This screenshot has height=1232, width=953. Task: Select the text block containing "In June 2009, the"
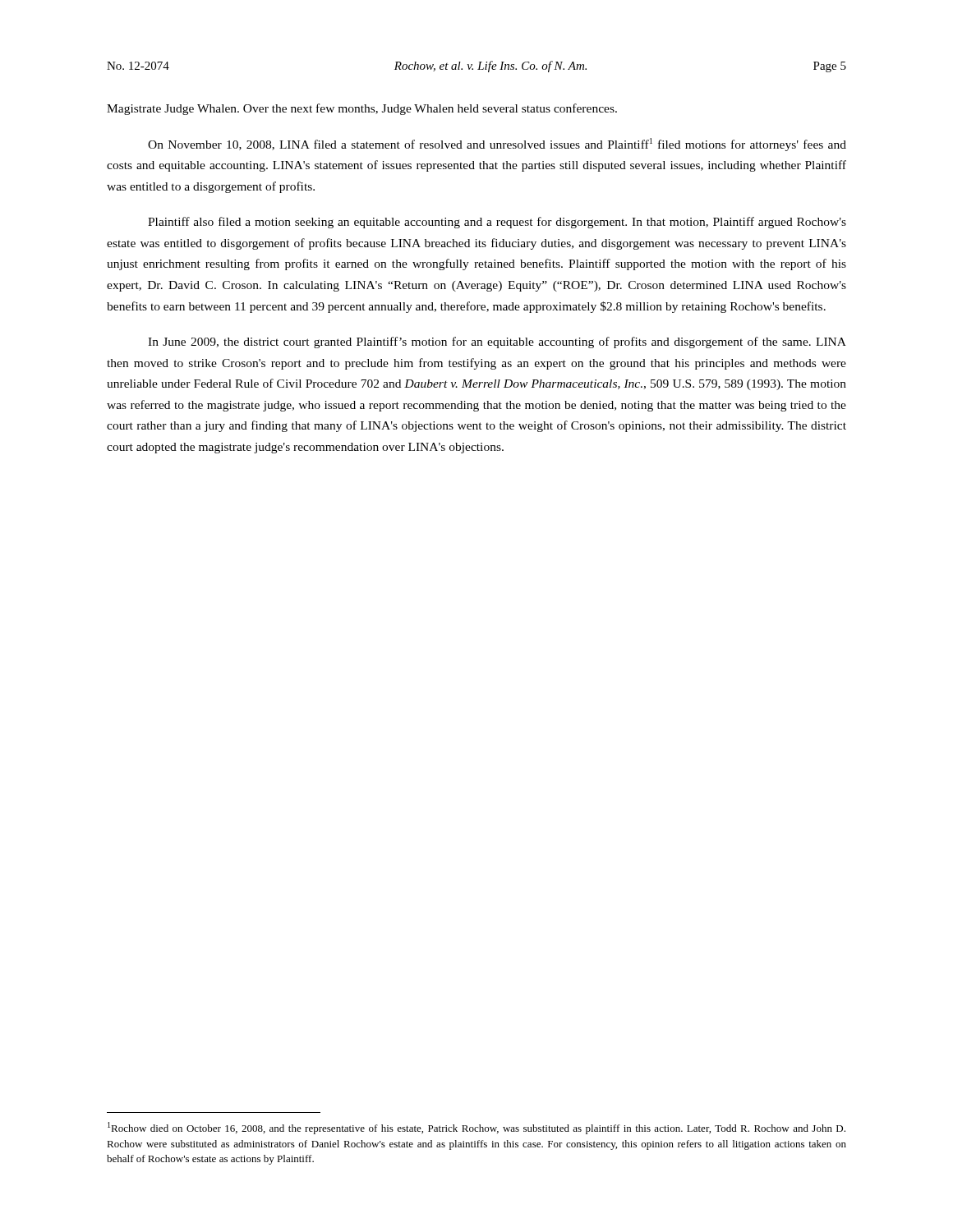[476, 394]
